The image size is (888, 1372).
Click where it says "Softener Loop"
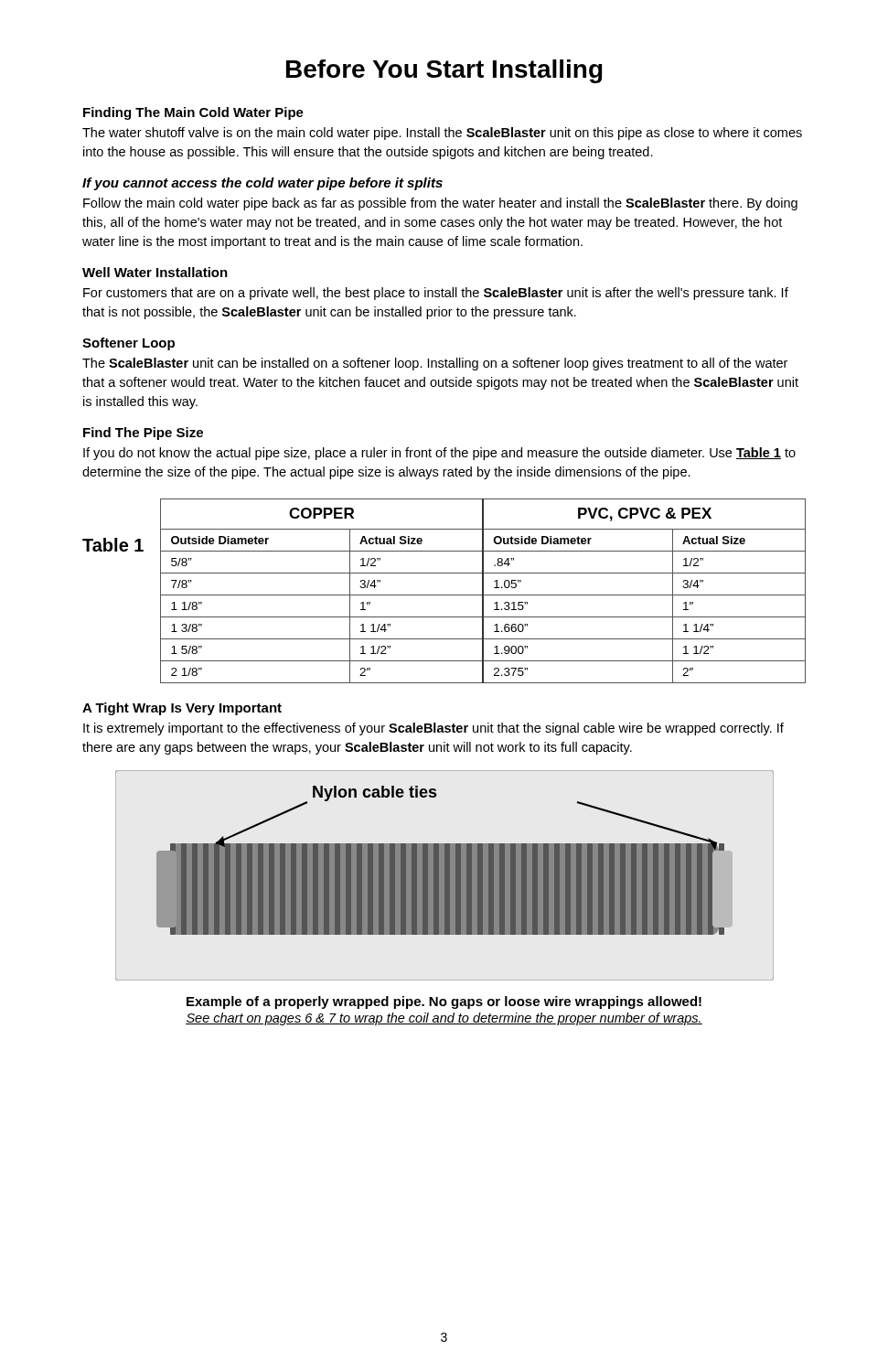(128, 344)
